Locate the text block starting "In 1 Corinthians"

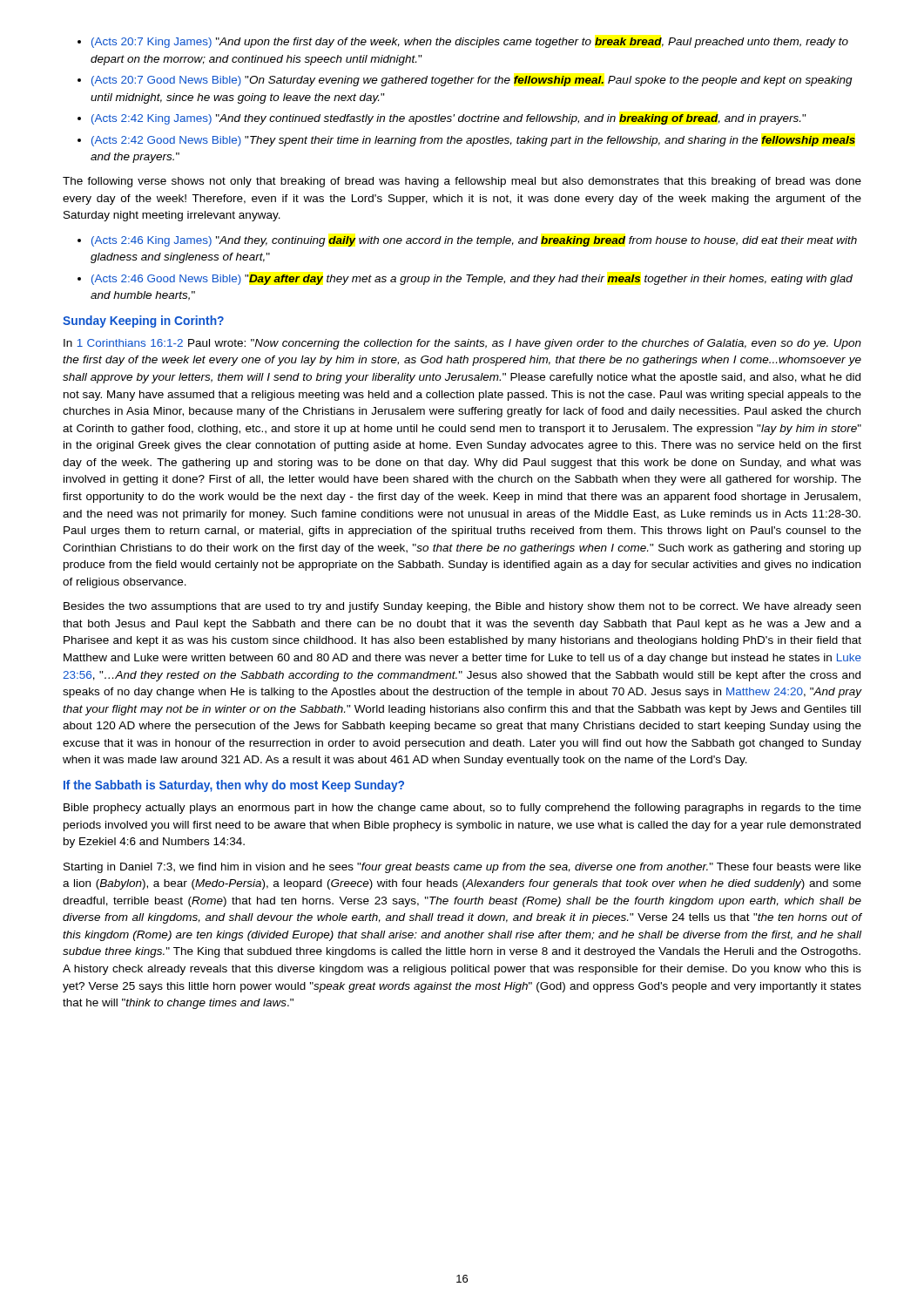[462, 462]
